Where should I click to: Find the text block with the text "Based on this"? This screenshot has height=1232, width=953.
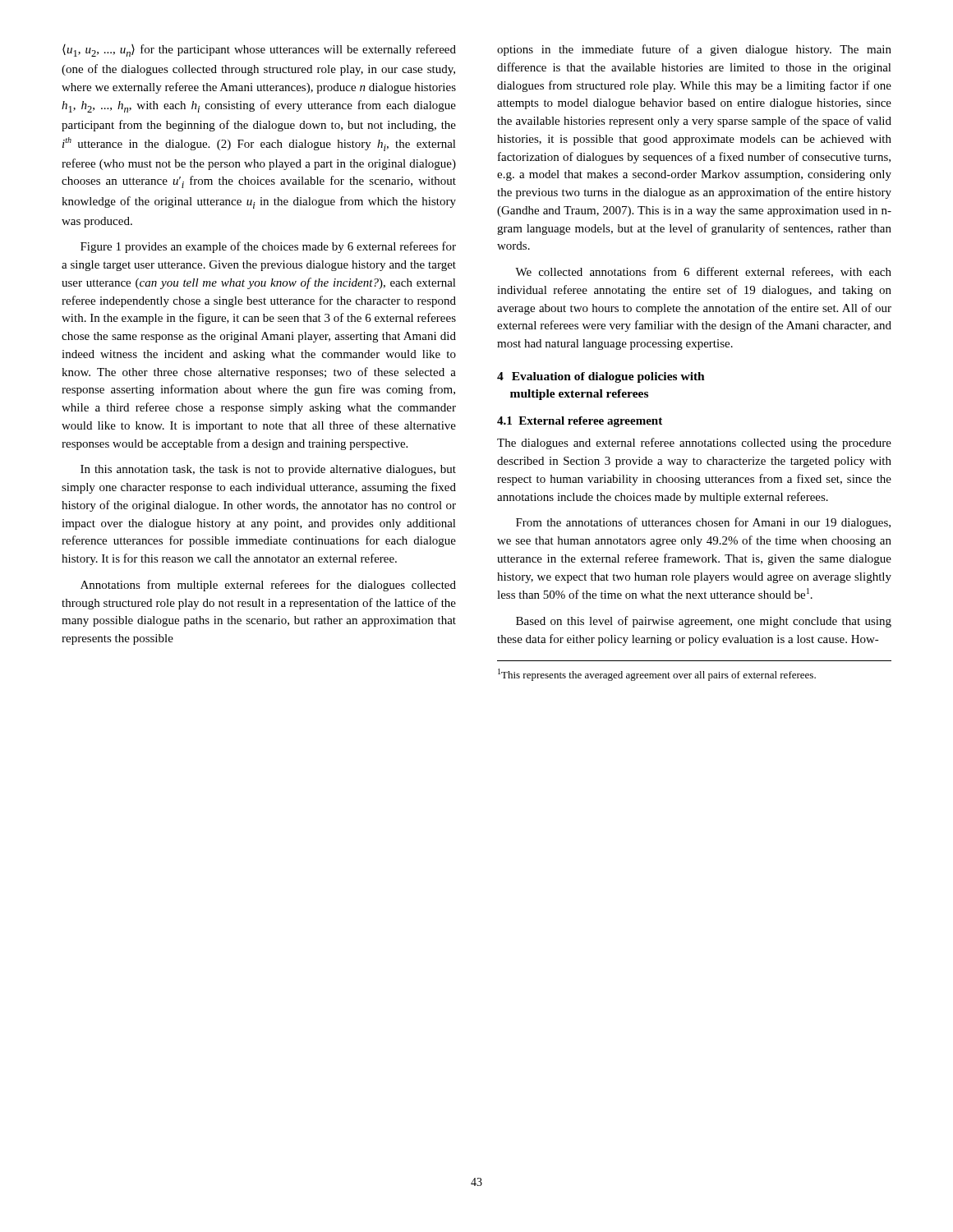[694, 631]
